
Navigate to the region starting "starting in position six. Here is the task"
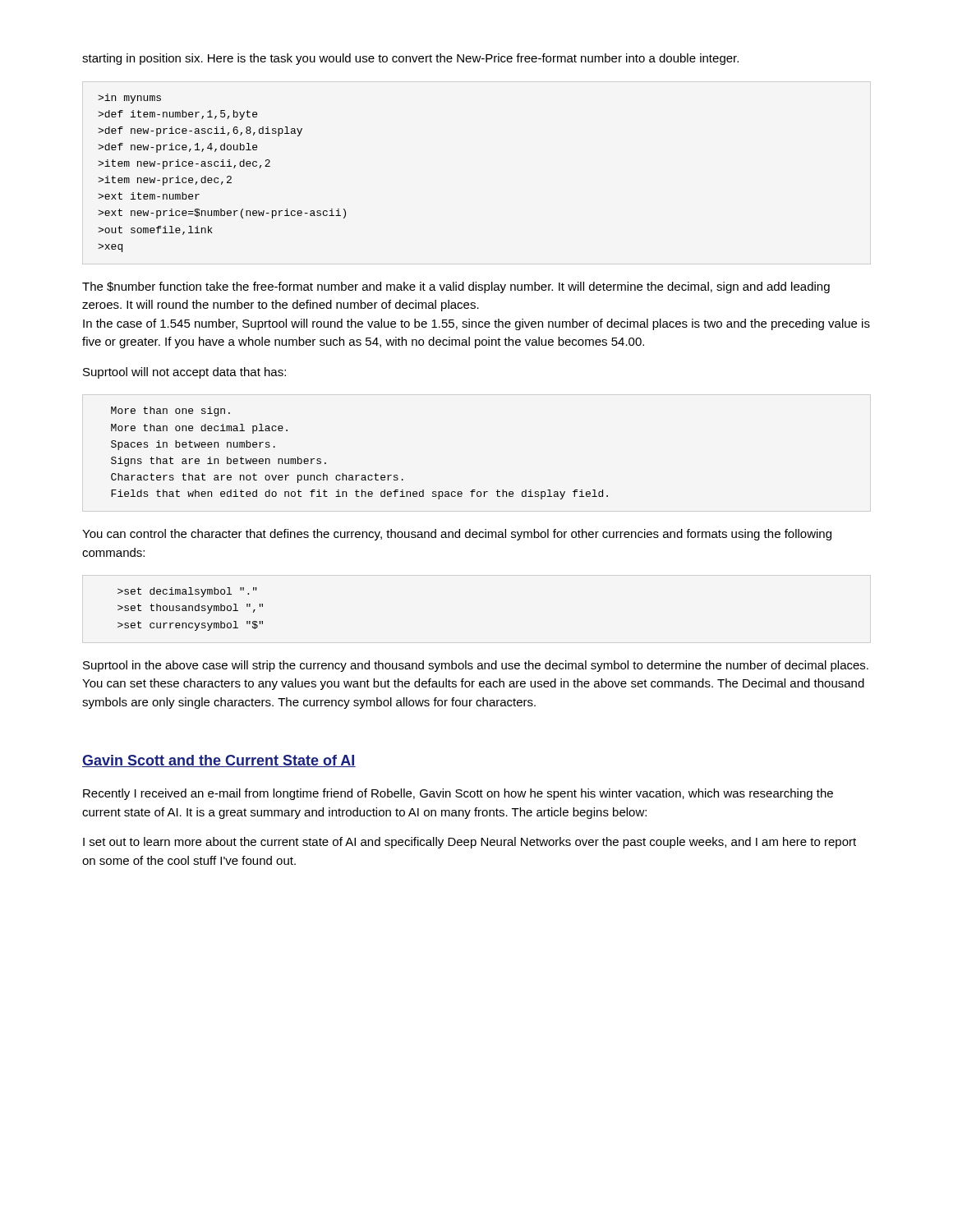pyautogui.click(x=411, y=58)
